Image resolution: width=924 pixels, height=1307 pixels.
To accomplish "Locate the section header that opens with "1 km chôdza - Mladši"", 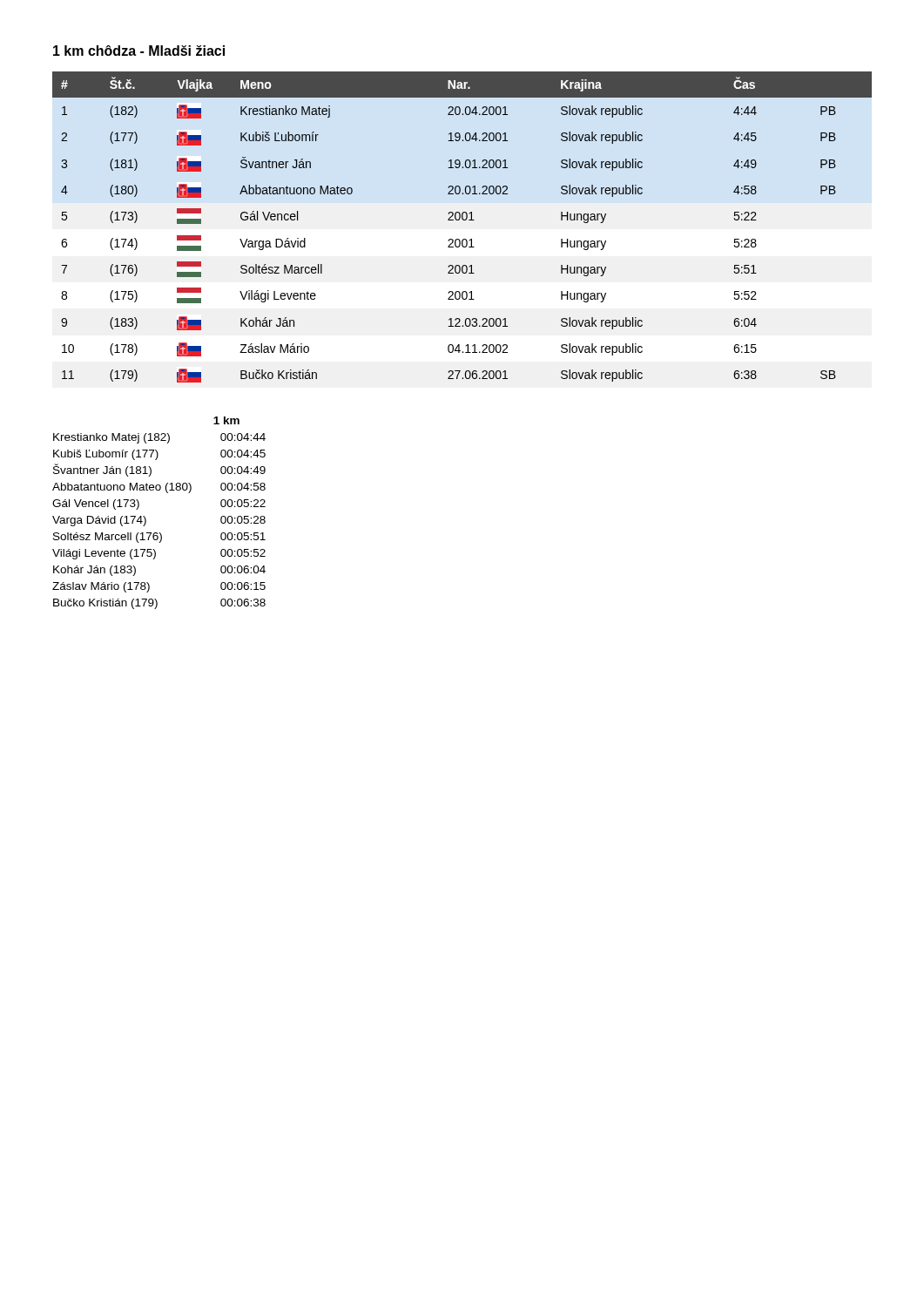I will [x=139, y=51].
